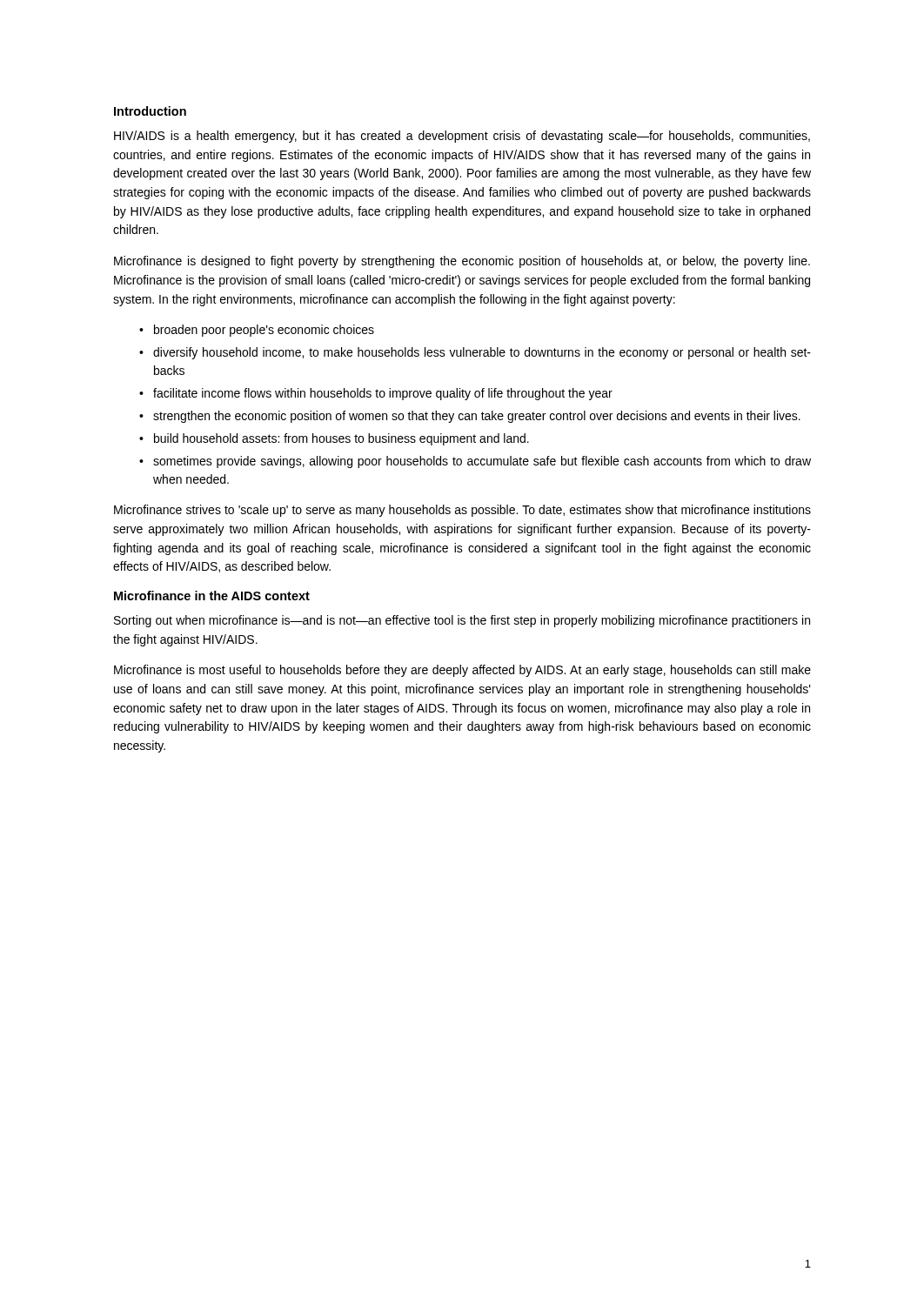Image resolution: width=924 pixels, height=1305 pixels.
Task: Select the section header that reads "Microfinance in the AIDS context"
Action: coord(211,596)
